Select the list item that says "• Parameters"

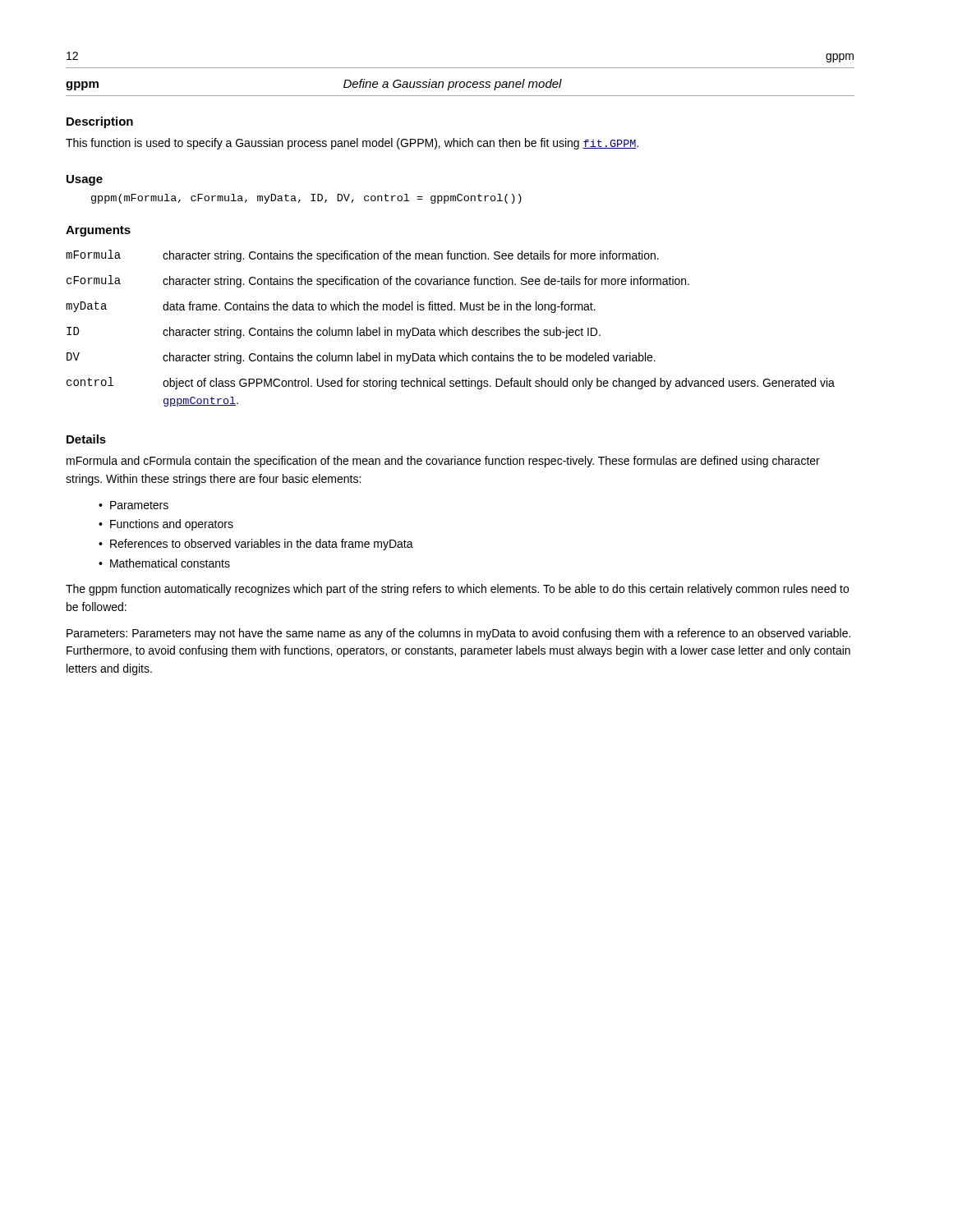pos(134,505)
